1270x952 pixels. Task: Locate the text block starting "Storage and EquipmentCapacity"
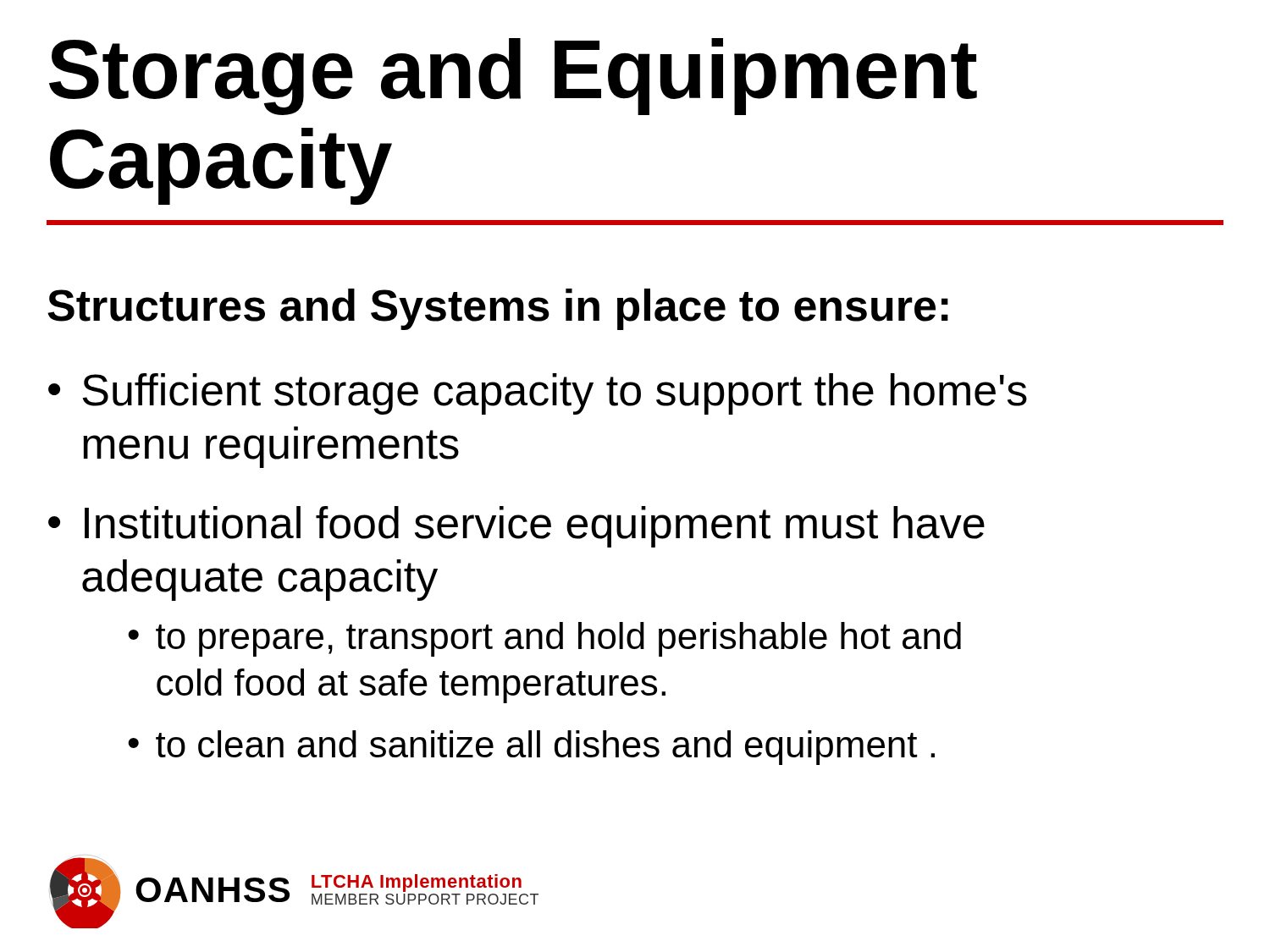point(635,125)
